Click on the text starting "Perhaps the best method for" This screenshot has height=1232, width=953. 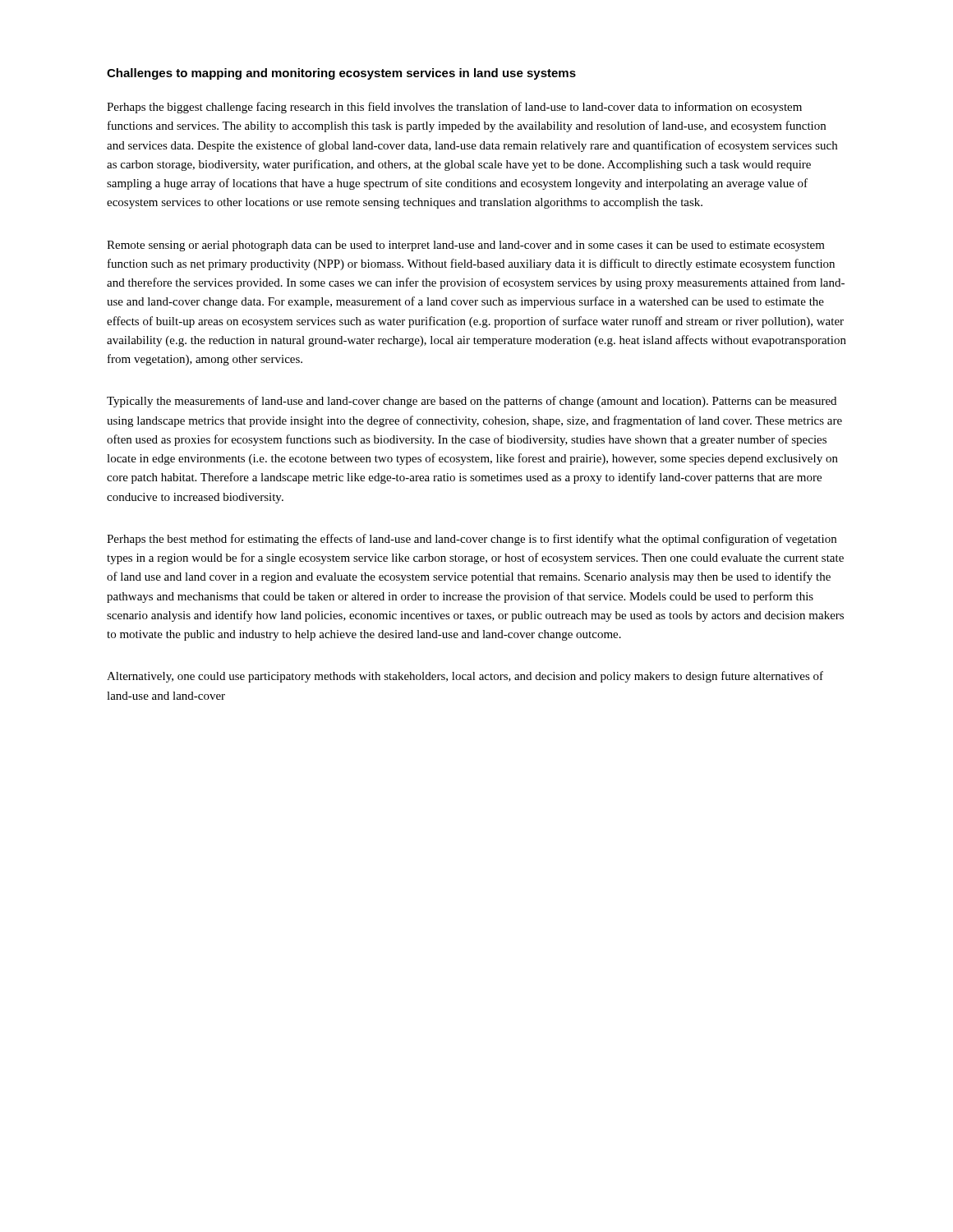click(x=476, y=586)
